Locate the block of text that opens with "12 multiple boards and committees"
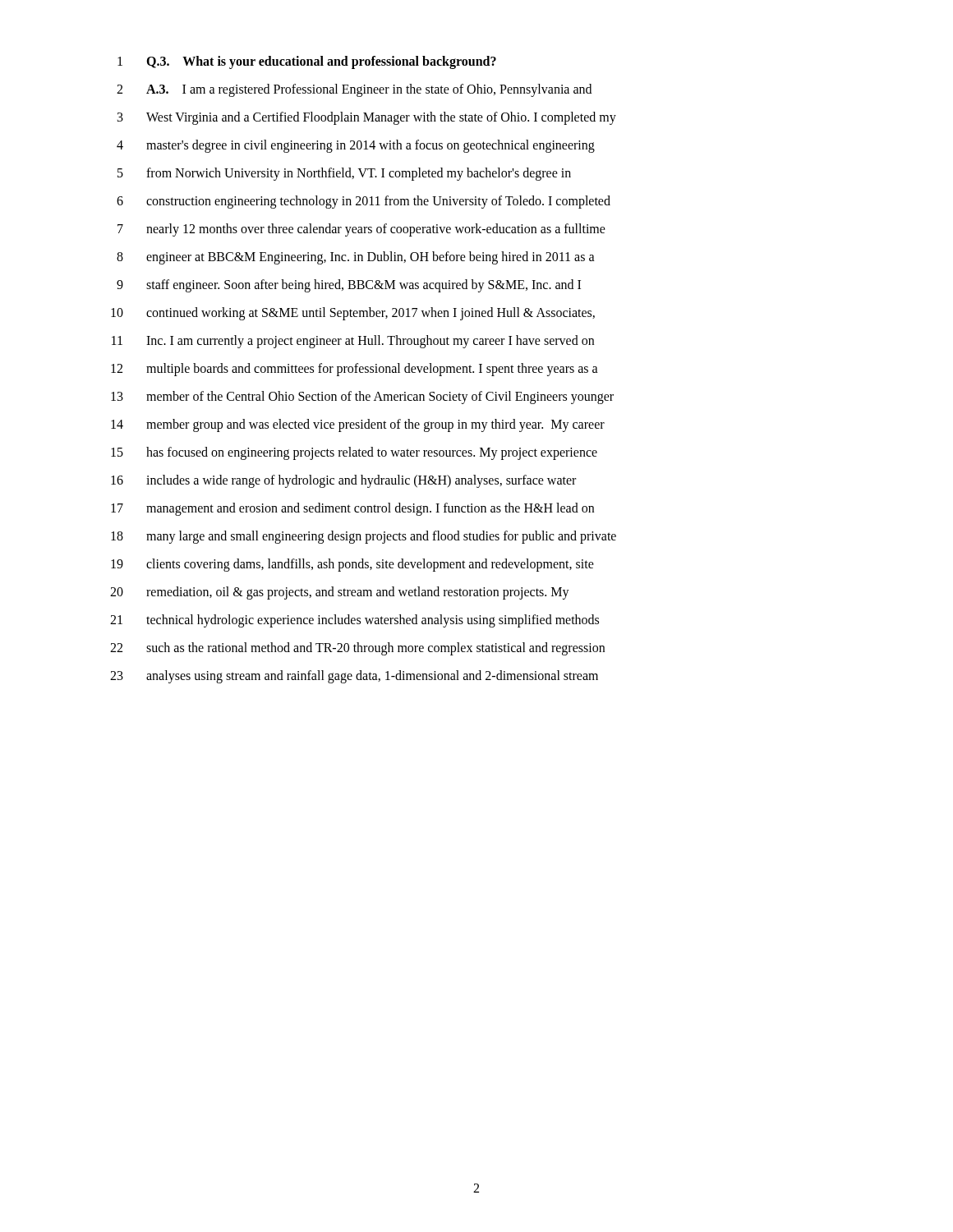 (x=476, y=368)
